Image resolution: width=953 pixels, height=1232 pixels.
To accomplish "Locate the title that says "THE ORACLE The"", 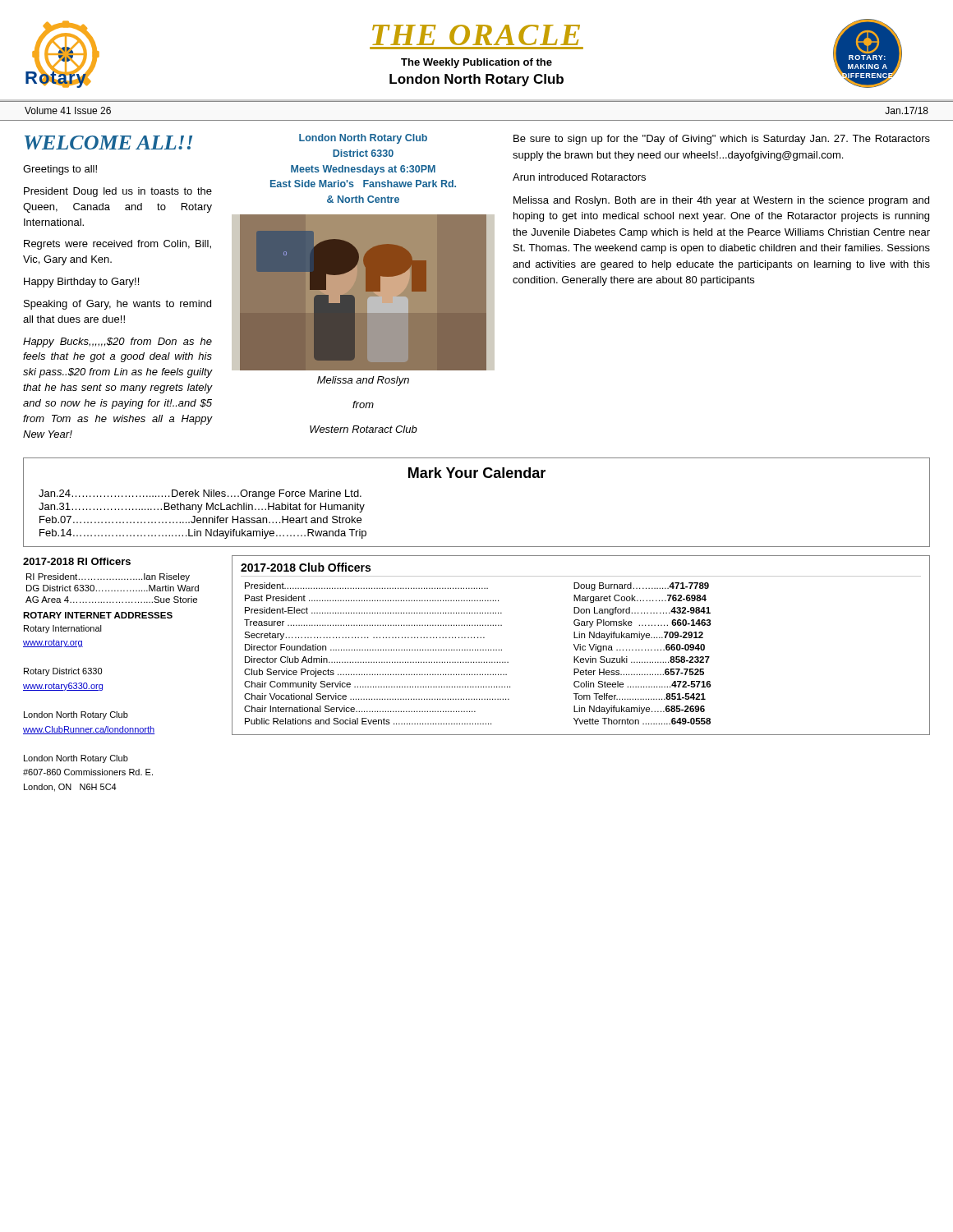I will pos(476,53).
